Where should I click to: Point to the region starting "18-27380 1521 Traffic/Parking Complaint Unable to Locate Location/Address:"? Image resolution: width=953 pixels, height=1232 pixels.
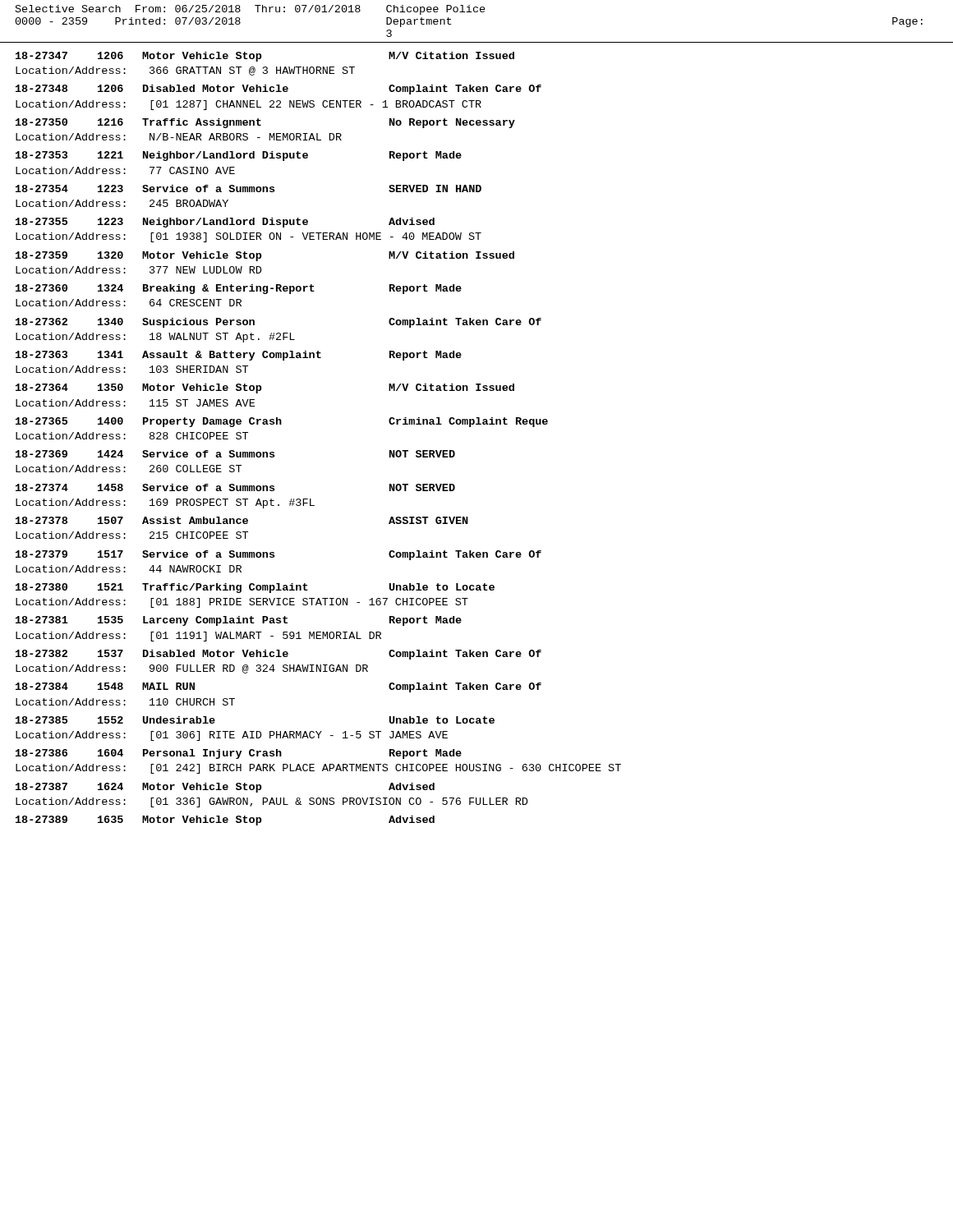[476, 596]
